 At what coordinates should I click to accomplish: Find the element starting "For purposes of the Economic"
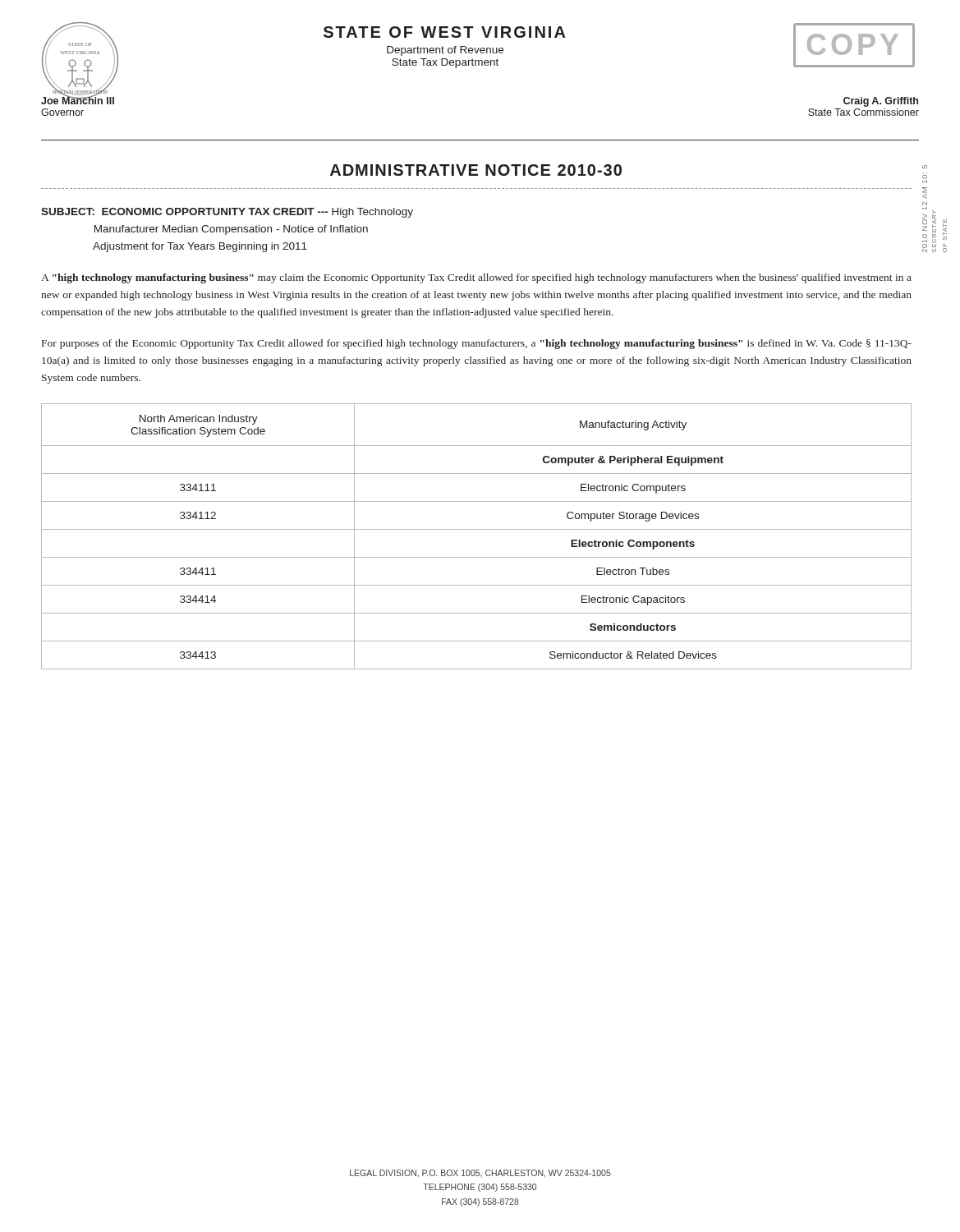tap(476, 360)
